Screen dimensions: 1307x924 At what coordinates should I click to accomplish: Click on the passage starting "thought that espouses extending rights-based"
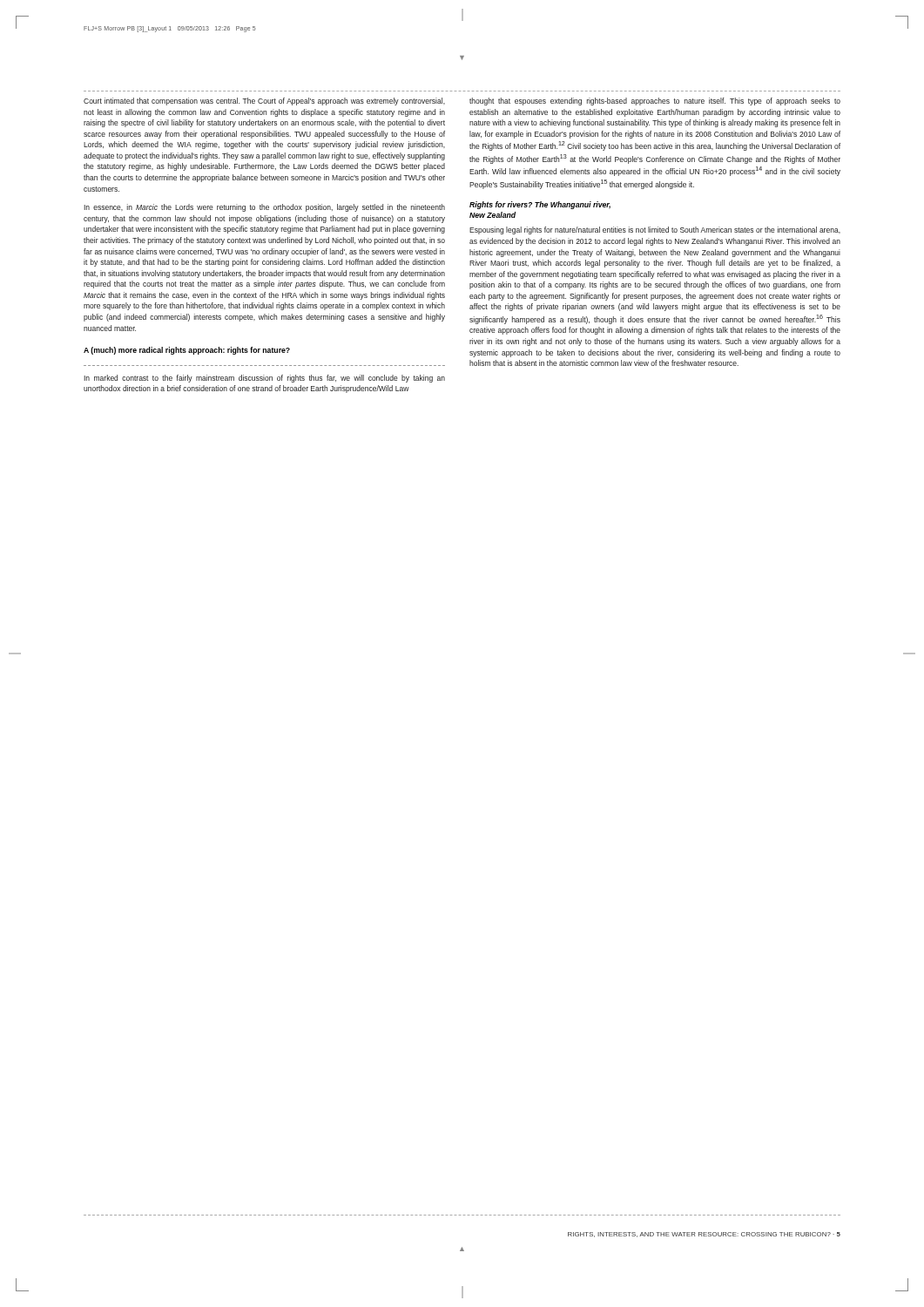[x=655, y=143]
